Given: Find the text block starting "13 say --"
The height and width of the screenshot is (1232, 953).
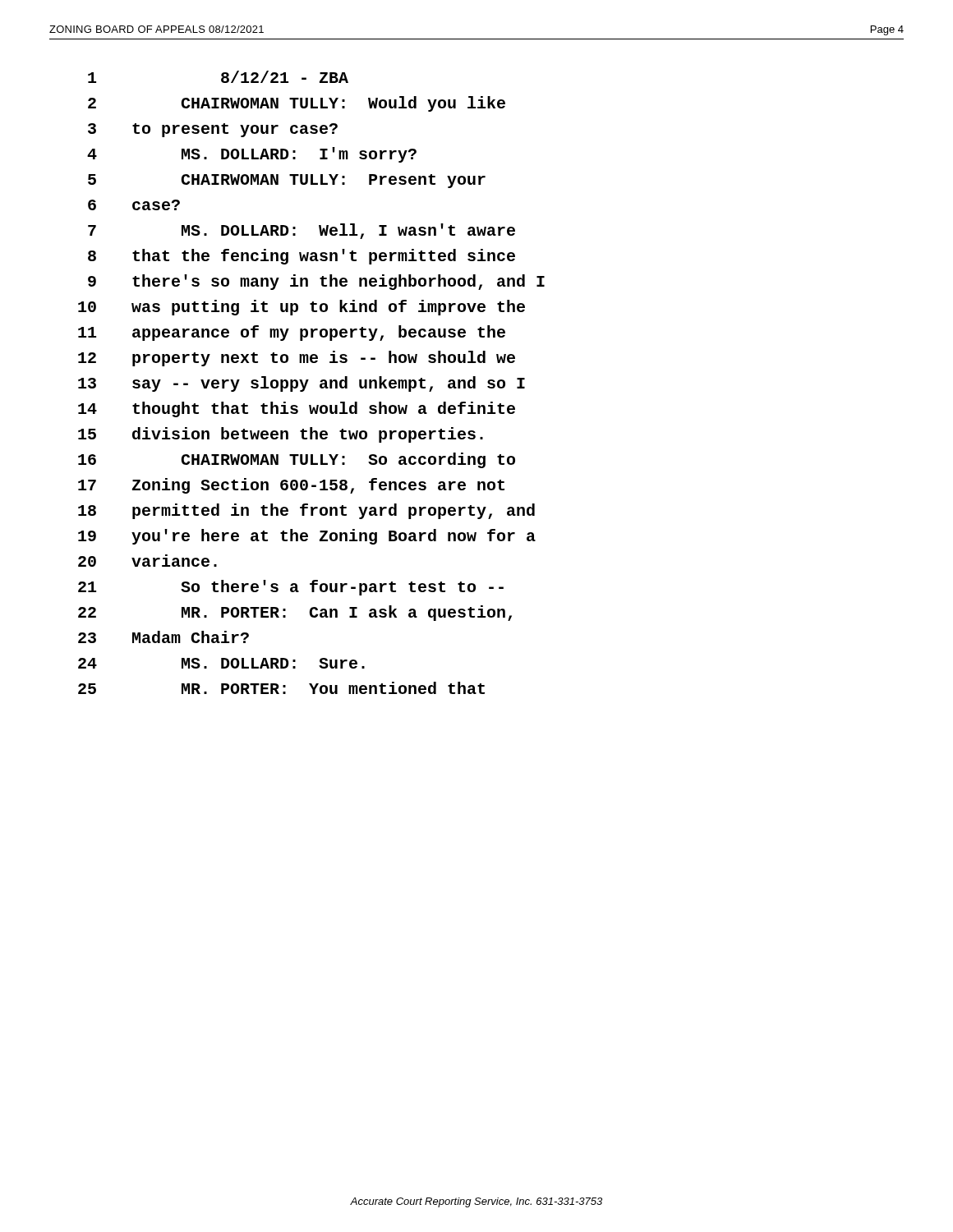Looking at the screenshot, I should [x=288, y=384].
